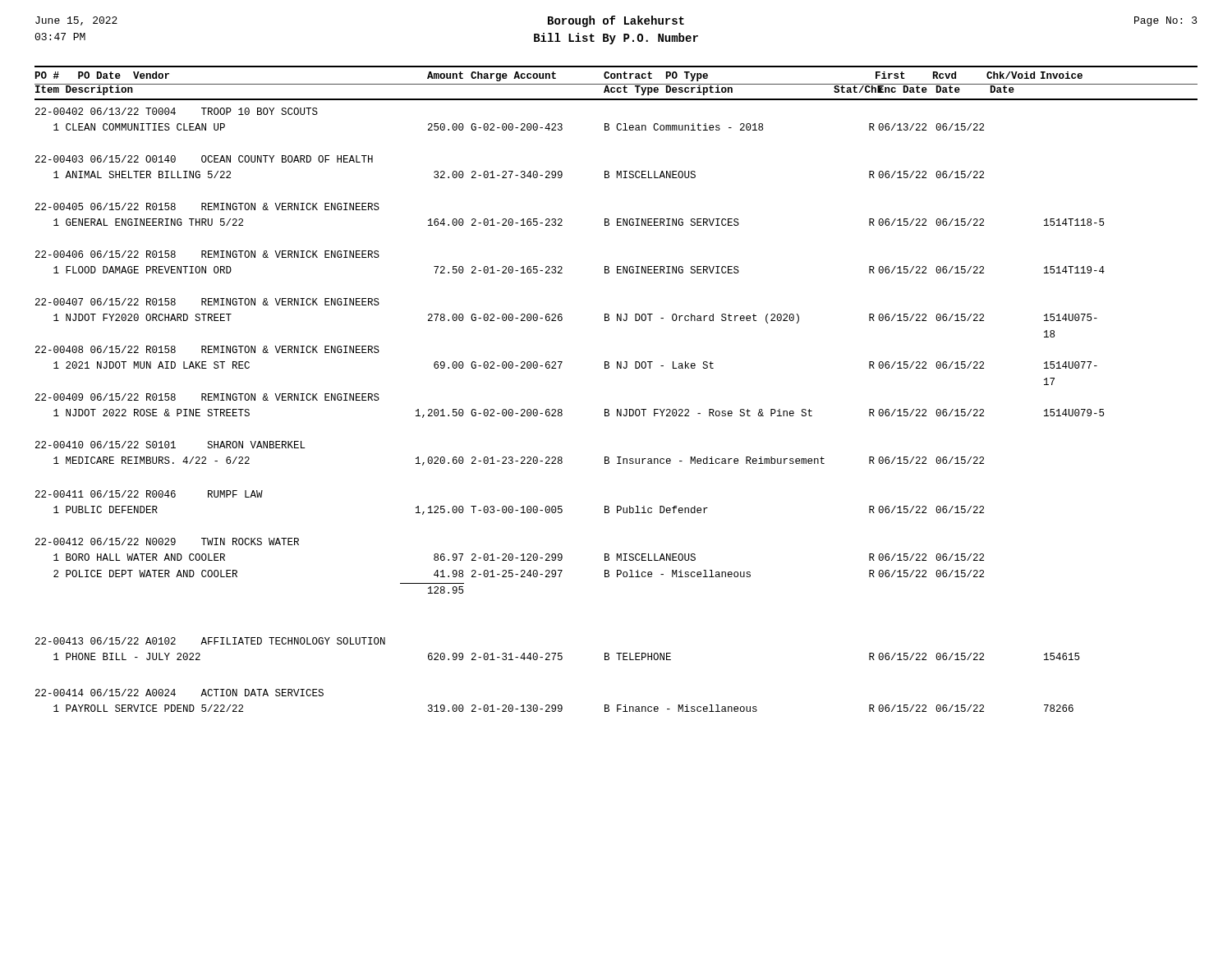Click the table
Screen dimensions: 959x1232
pos(616,93)
